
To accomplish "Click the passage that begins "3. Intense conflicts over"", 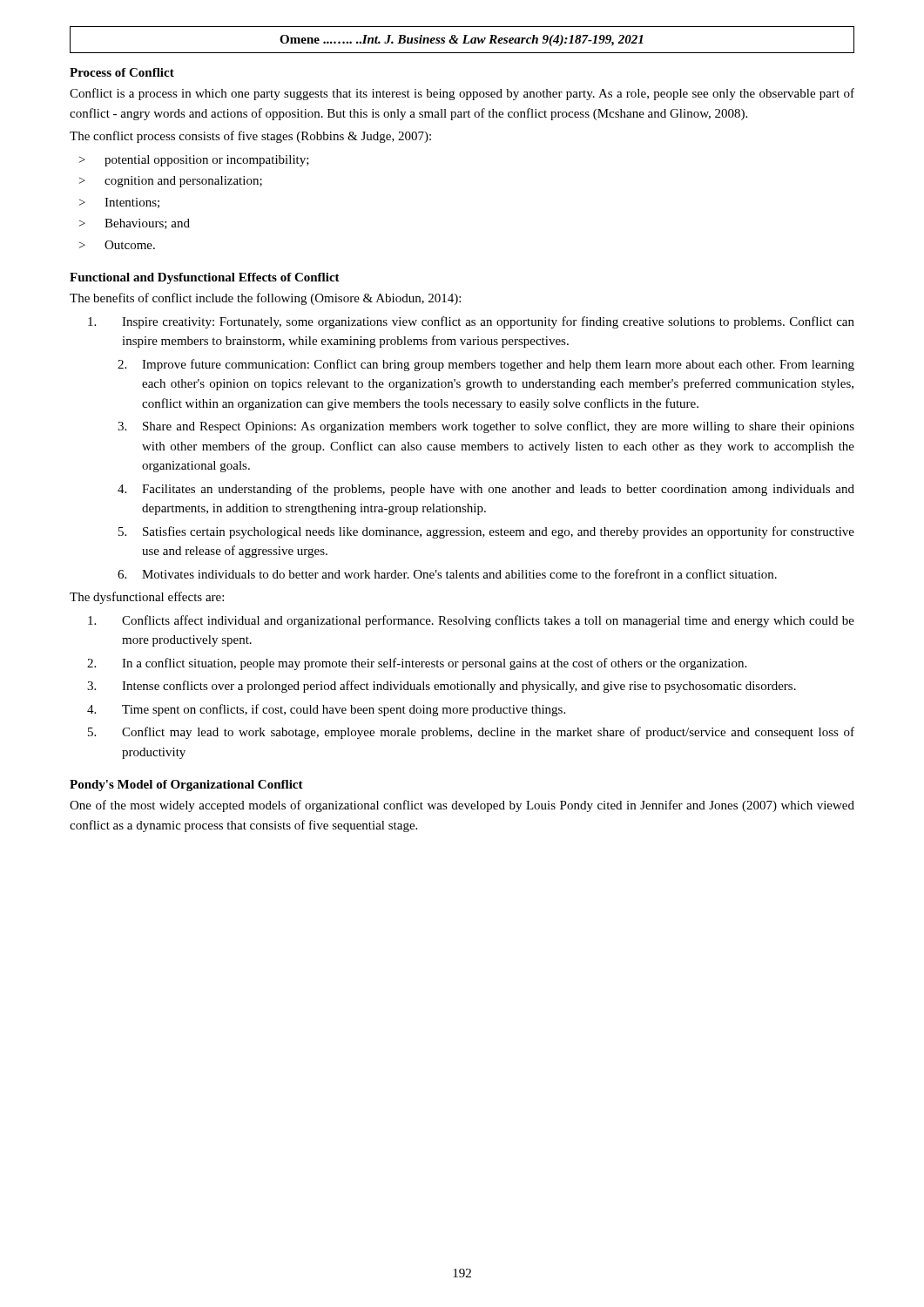I will [462, 686].
